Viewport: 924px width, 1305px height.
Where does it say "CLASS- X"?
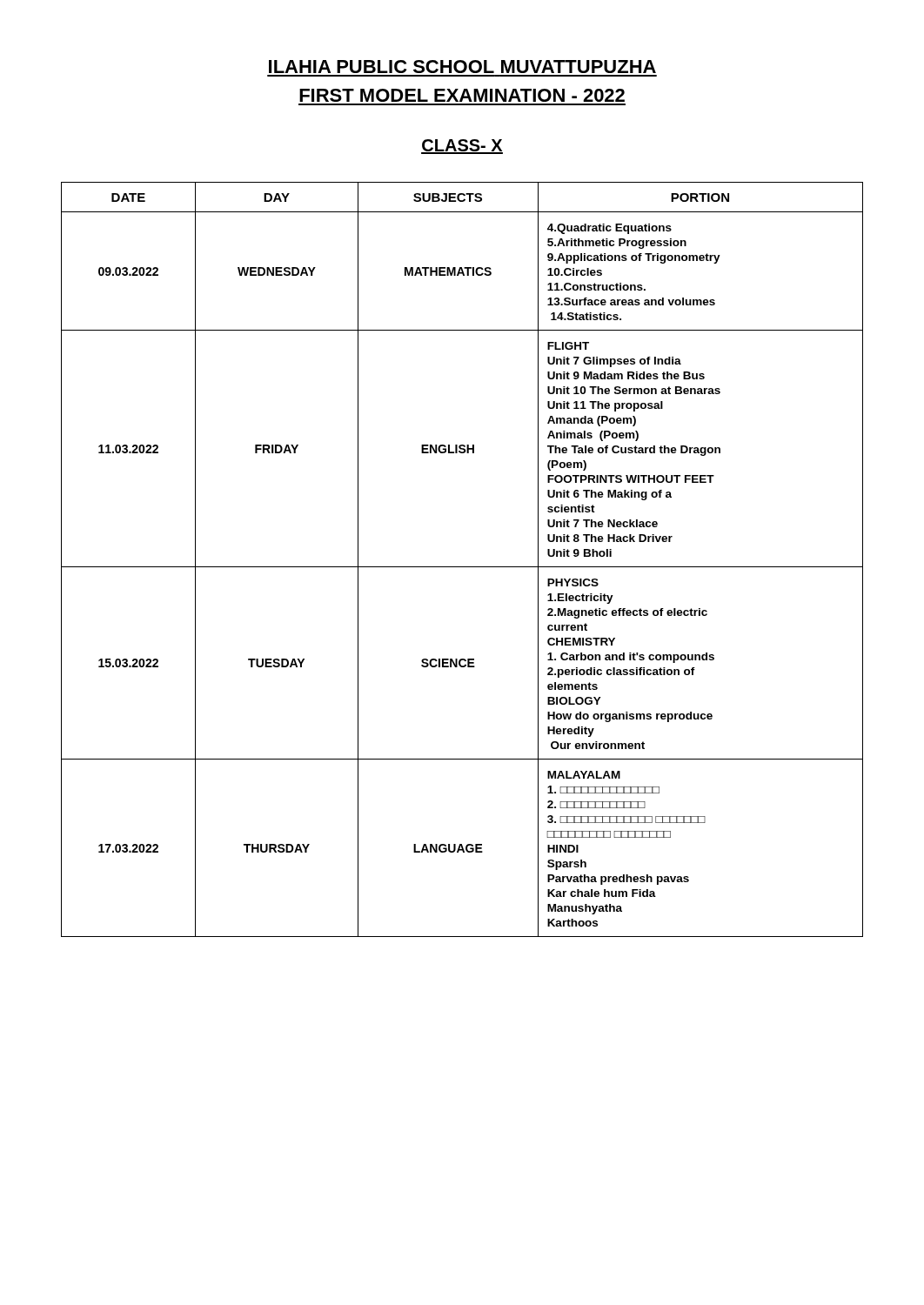tap(462, 145)
